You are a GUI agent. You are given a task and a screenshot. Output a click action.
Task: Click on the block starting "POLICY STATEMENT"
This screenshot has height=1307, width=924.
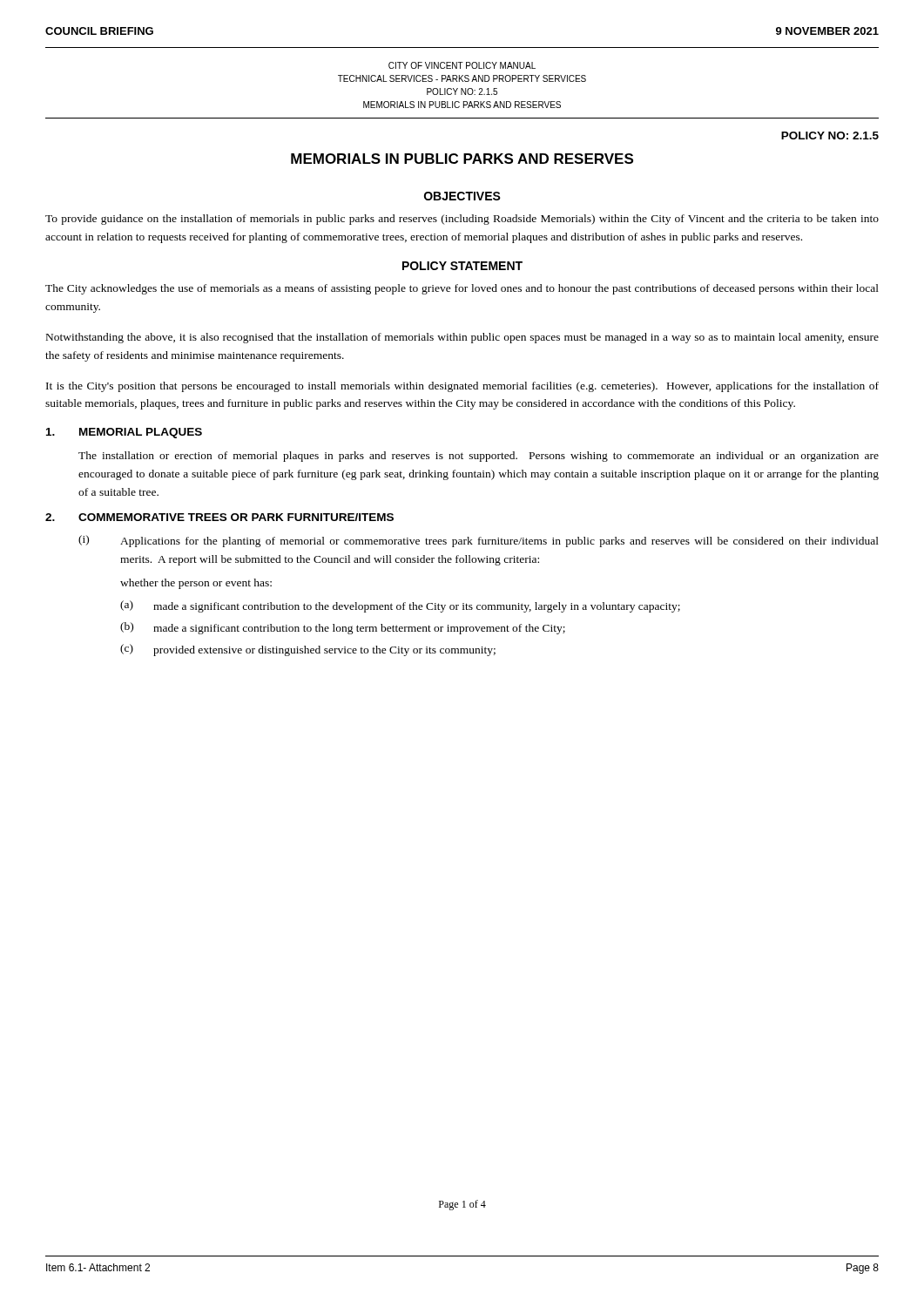(x=462, y=266)
